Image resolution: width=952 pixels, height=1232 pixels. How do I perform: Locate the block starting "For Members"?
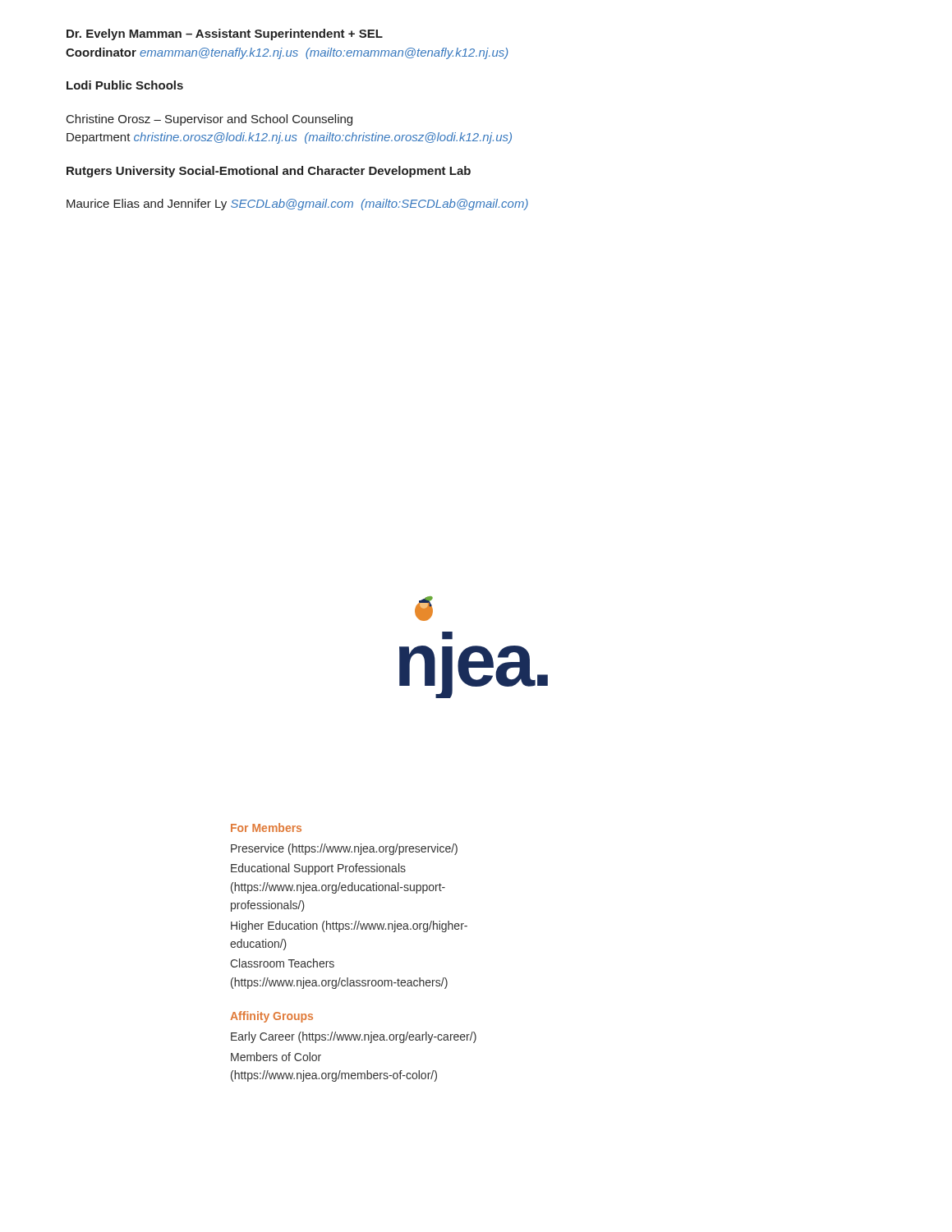[x=266, y=828]
